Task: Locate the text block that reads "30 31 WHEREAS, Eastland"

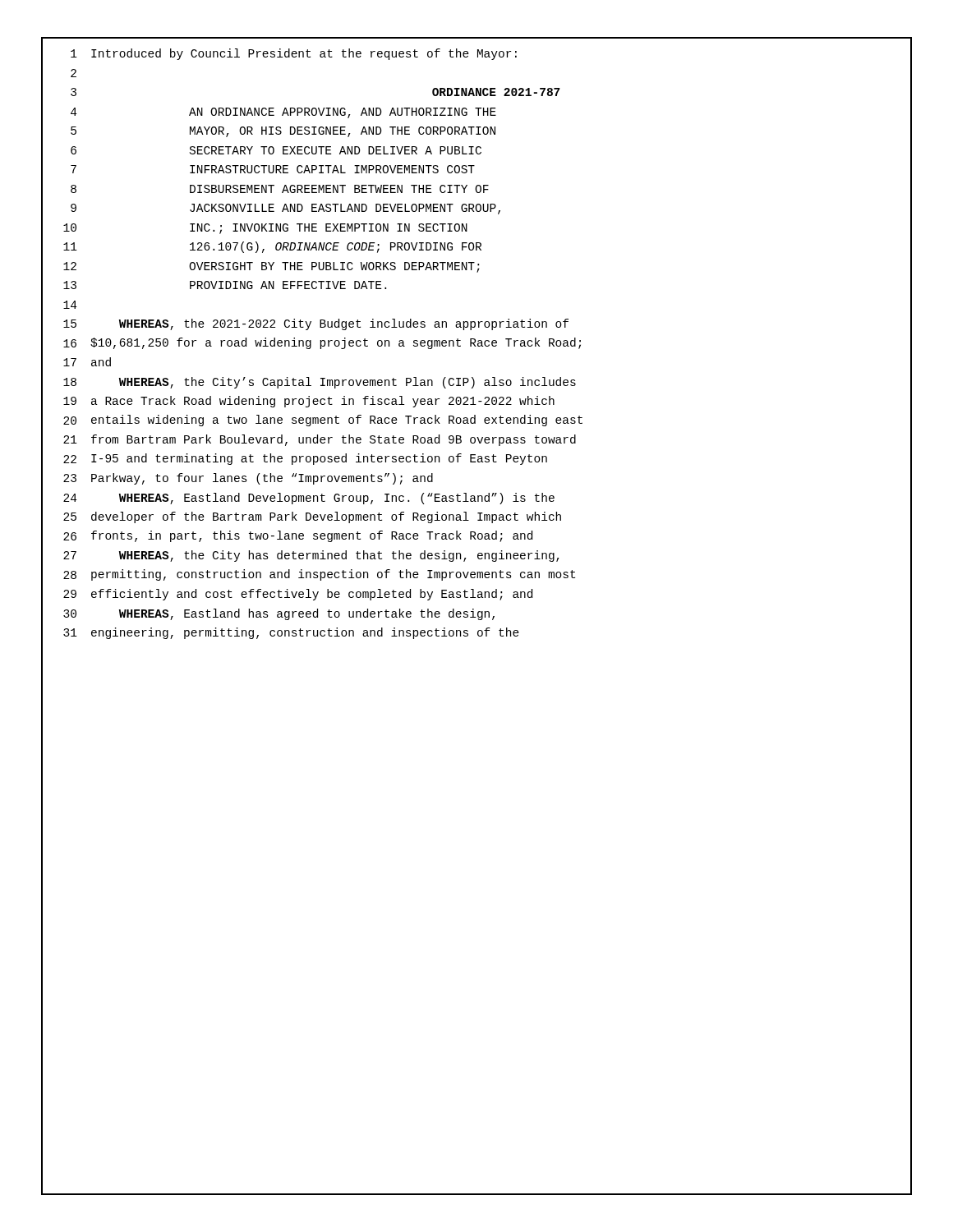Action: pyautogui.click(x=476, y=624)
